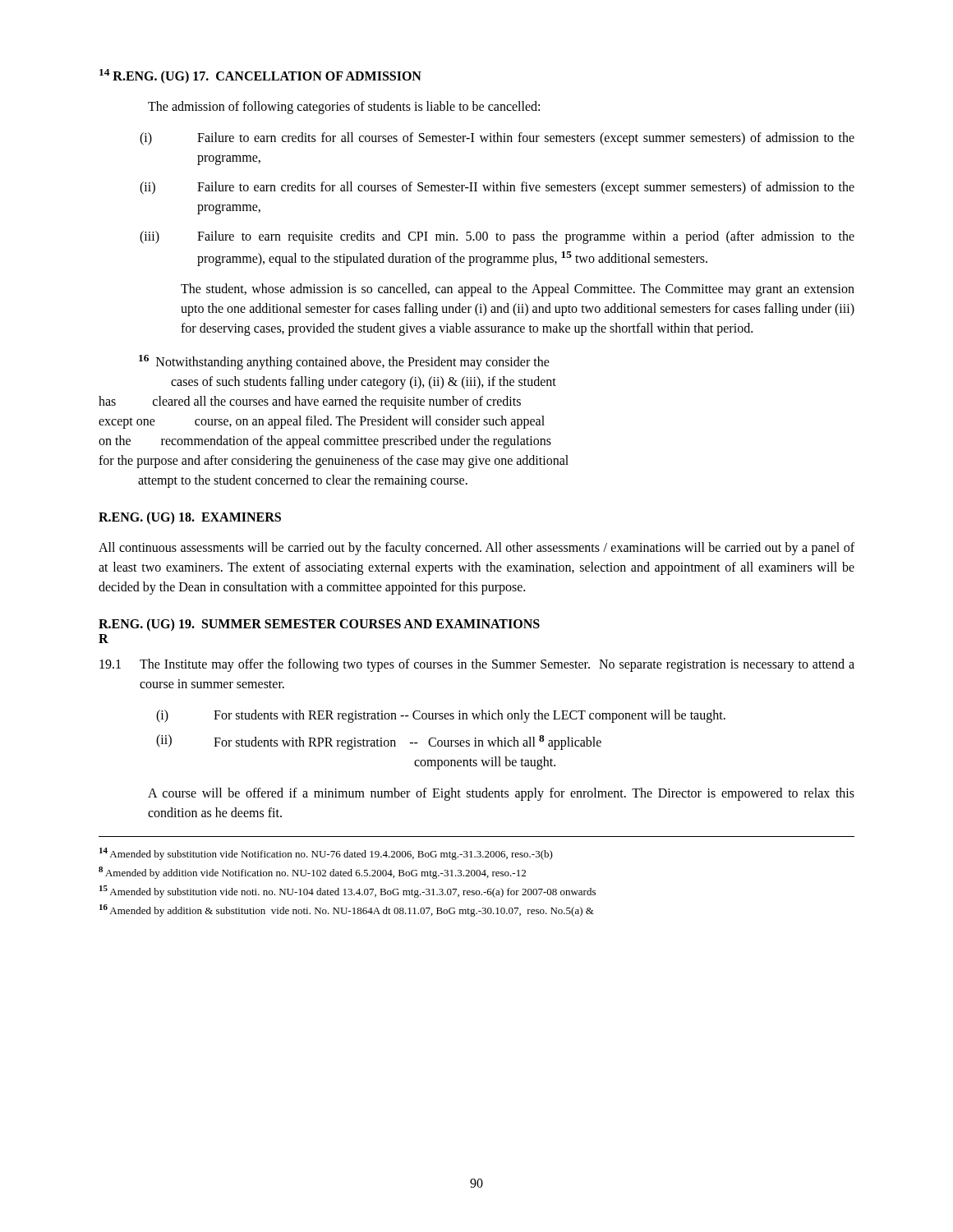The width and height of the screenshot is (953, 1232).
Task: Locate the text starting "The student, whose admission"
Action: 518,308
